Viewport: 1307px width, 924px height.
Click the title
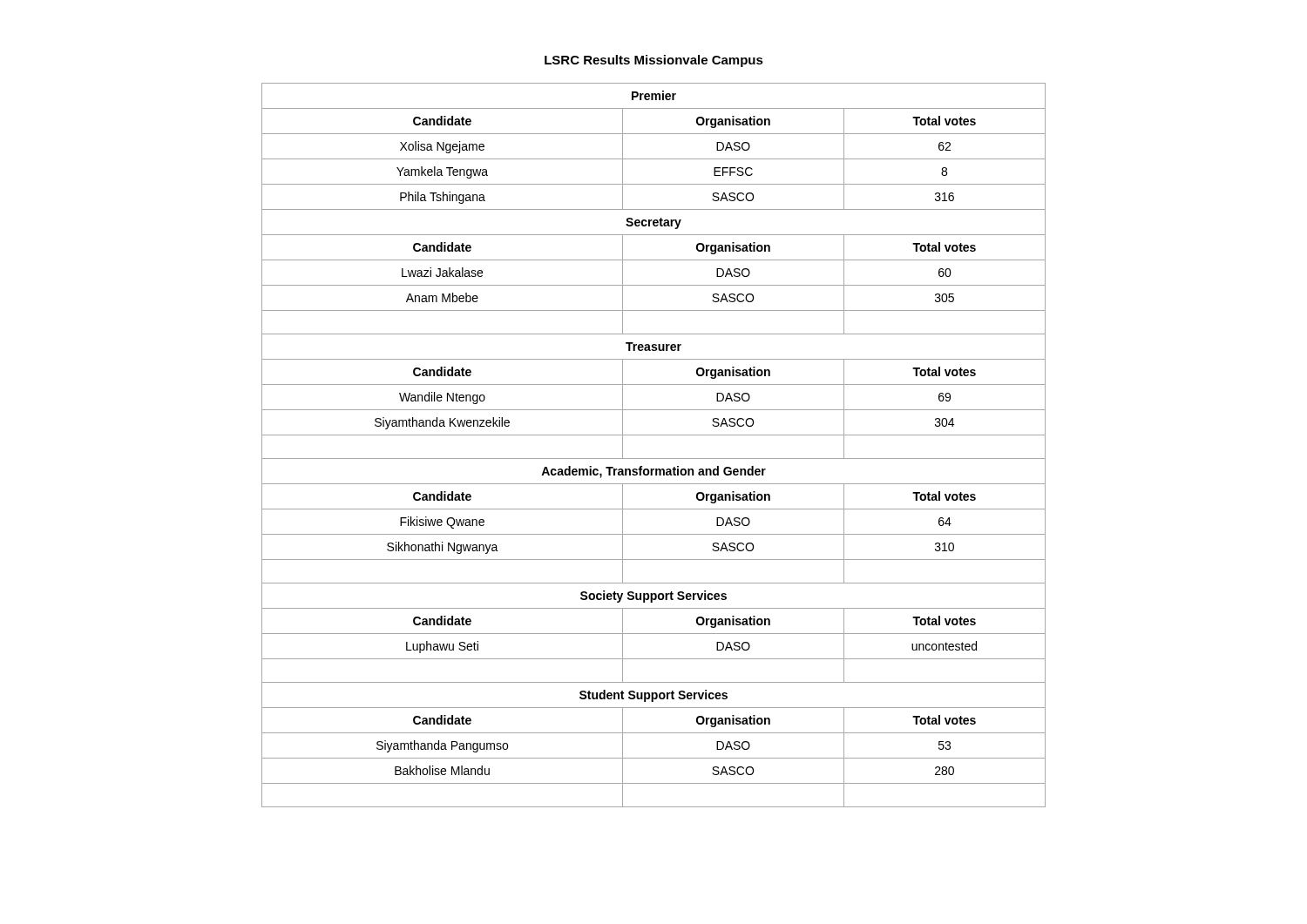point(654,60)
